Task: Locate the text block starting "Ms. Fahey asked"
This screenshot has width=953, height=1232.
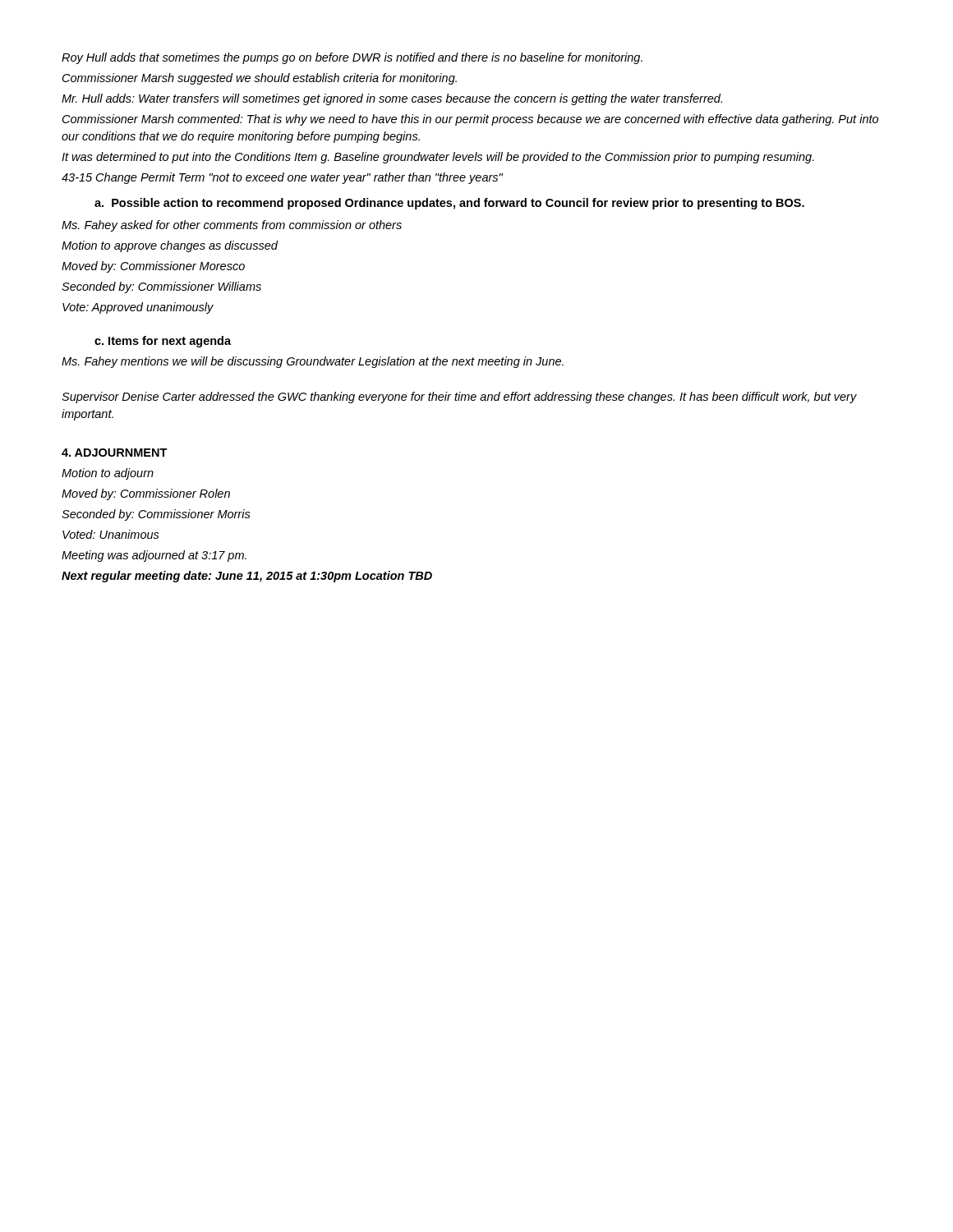Action: tap(232, 226)
